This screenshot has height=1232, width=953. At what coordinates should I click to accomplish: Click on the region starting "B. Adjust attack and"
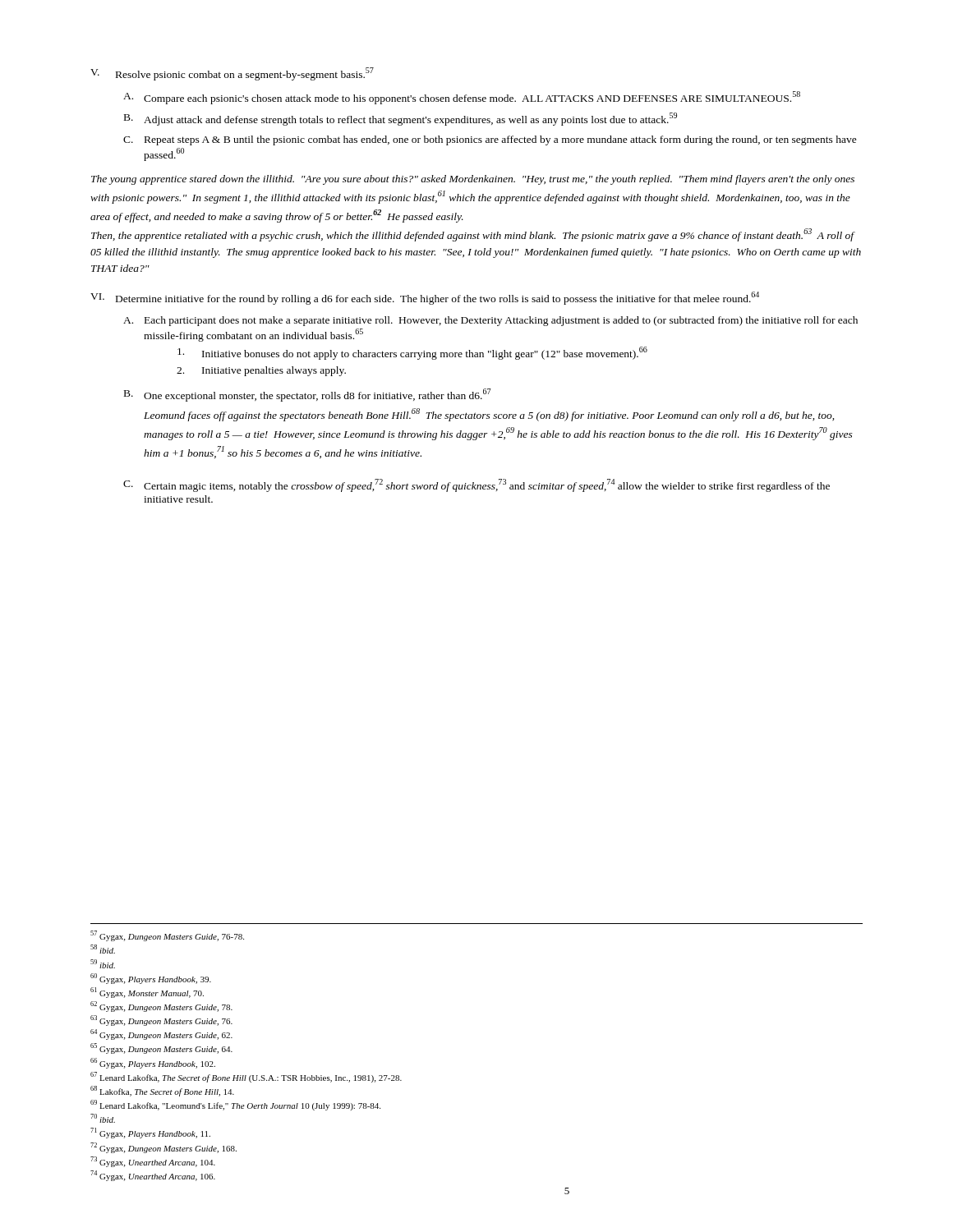point(493,118)
